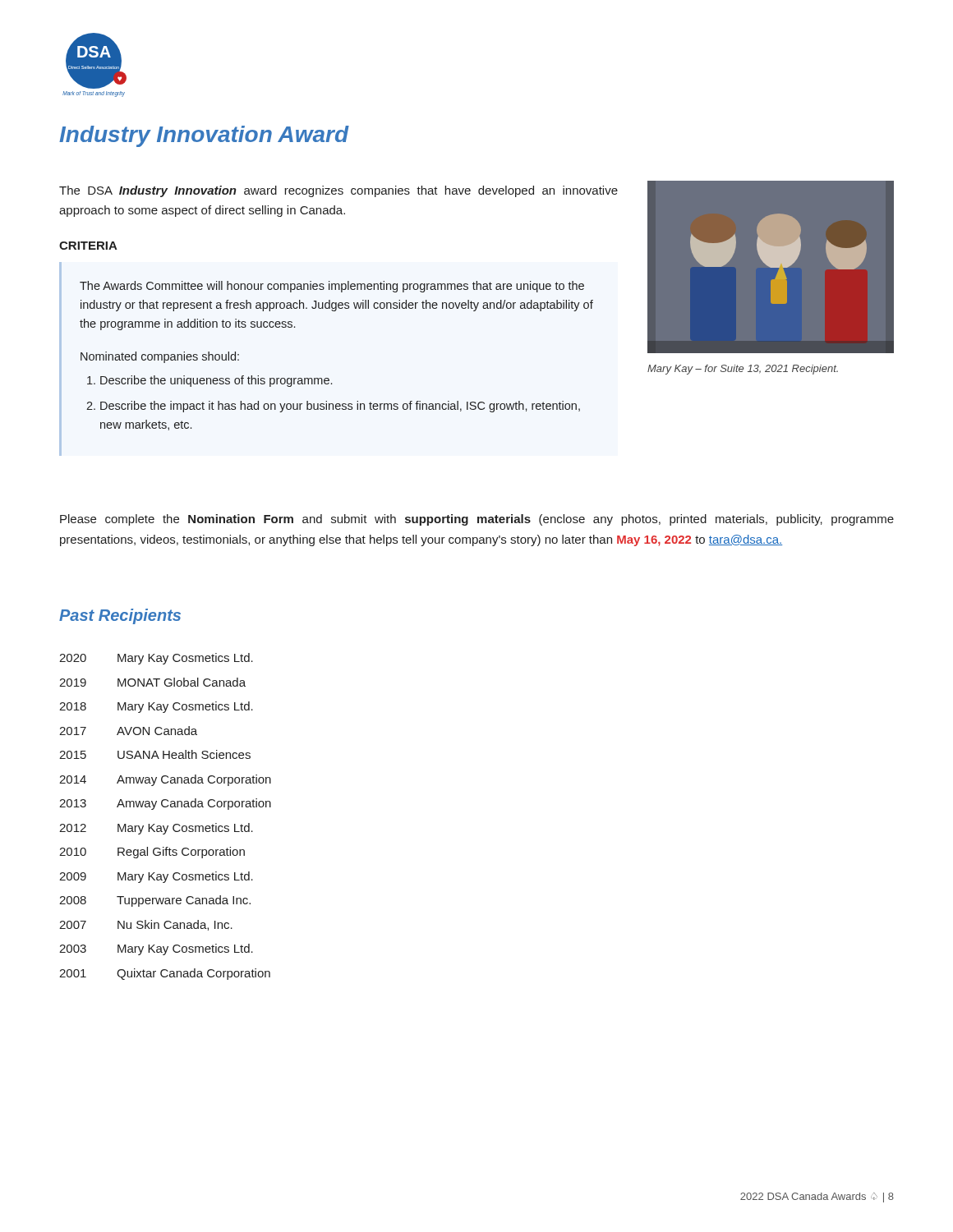Viewport: 953px width, 1232px height.
Task: Where is the passage that starts "2018 Mary Kay"?
Action: coord(156,707)
